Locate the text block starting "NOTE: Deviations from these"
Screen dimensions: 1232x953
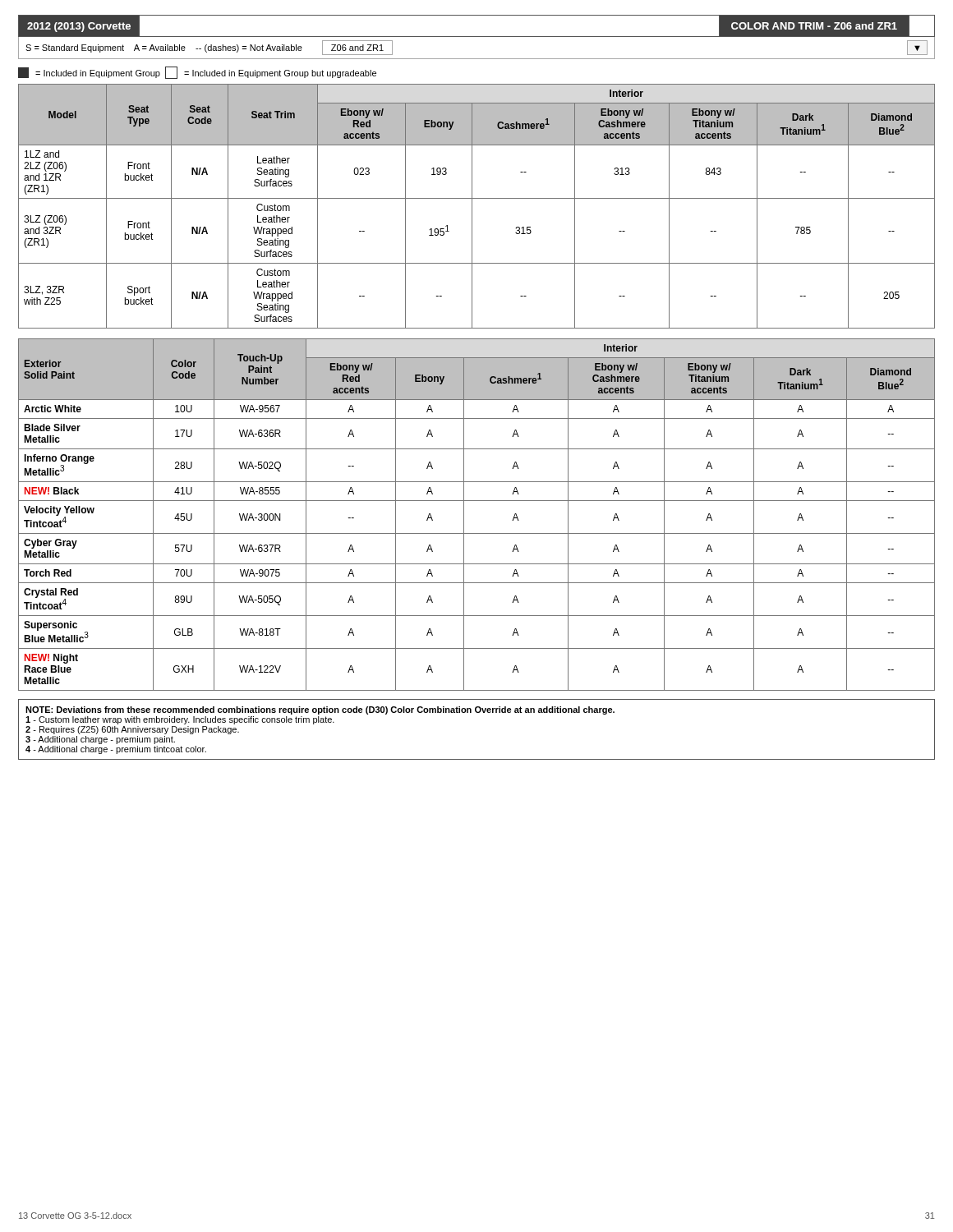pyautogui.click(x=320, y=729)
